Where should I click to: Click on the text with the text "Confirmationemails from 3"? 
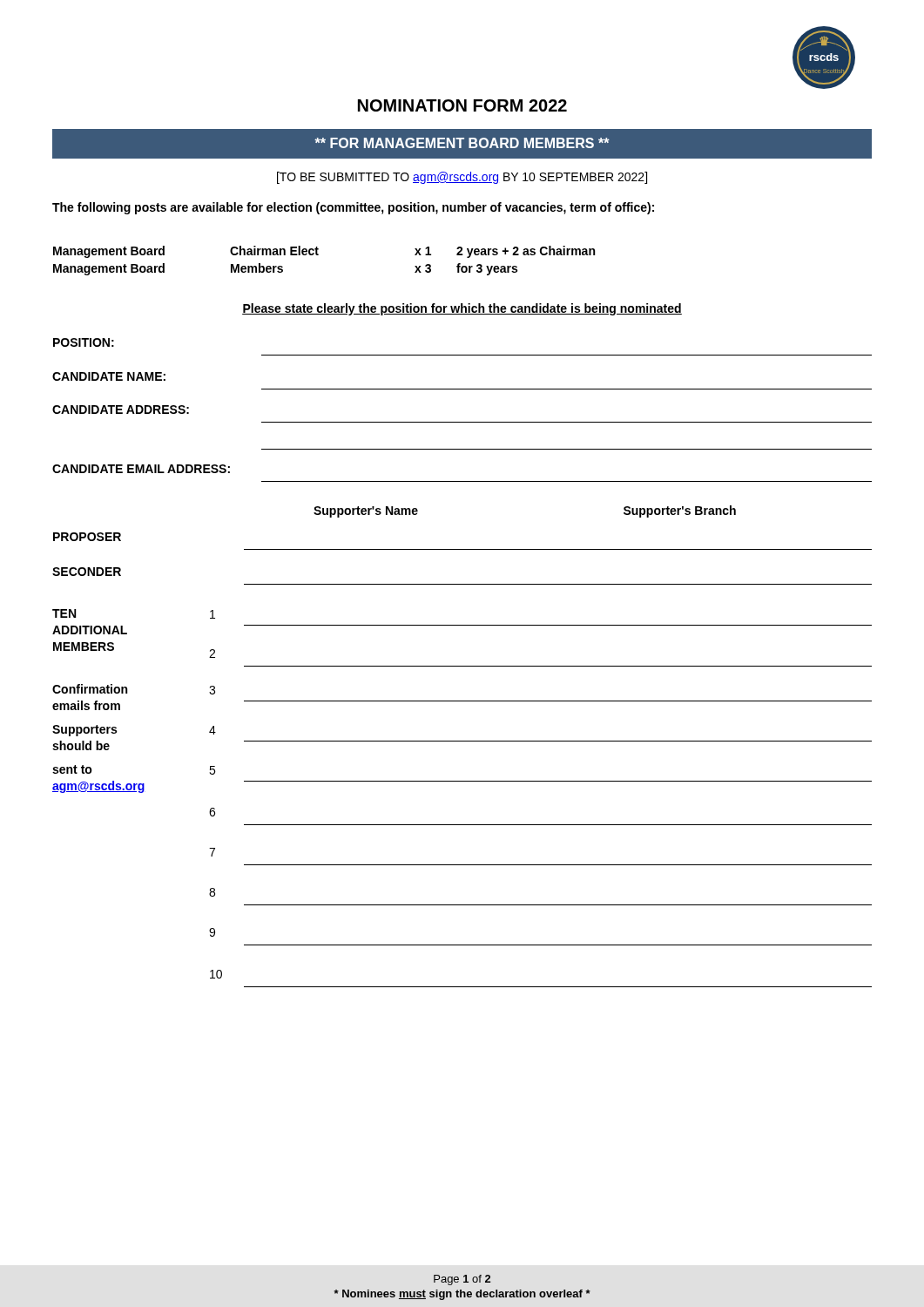462,698
